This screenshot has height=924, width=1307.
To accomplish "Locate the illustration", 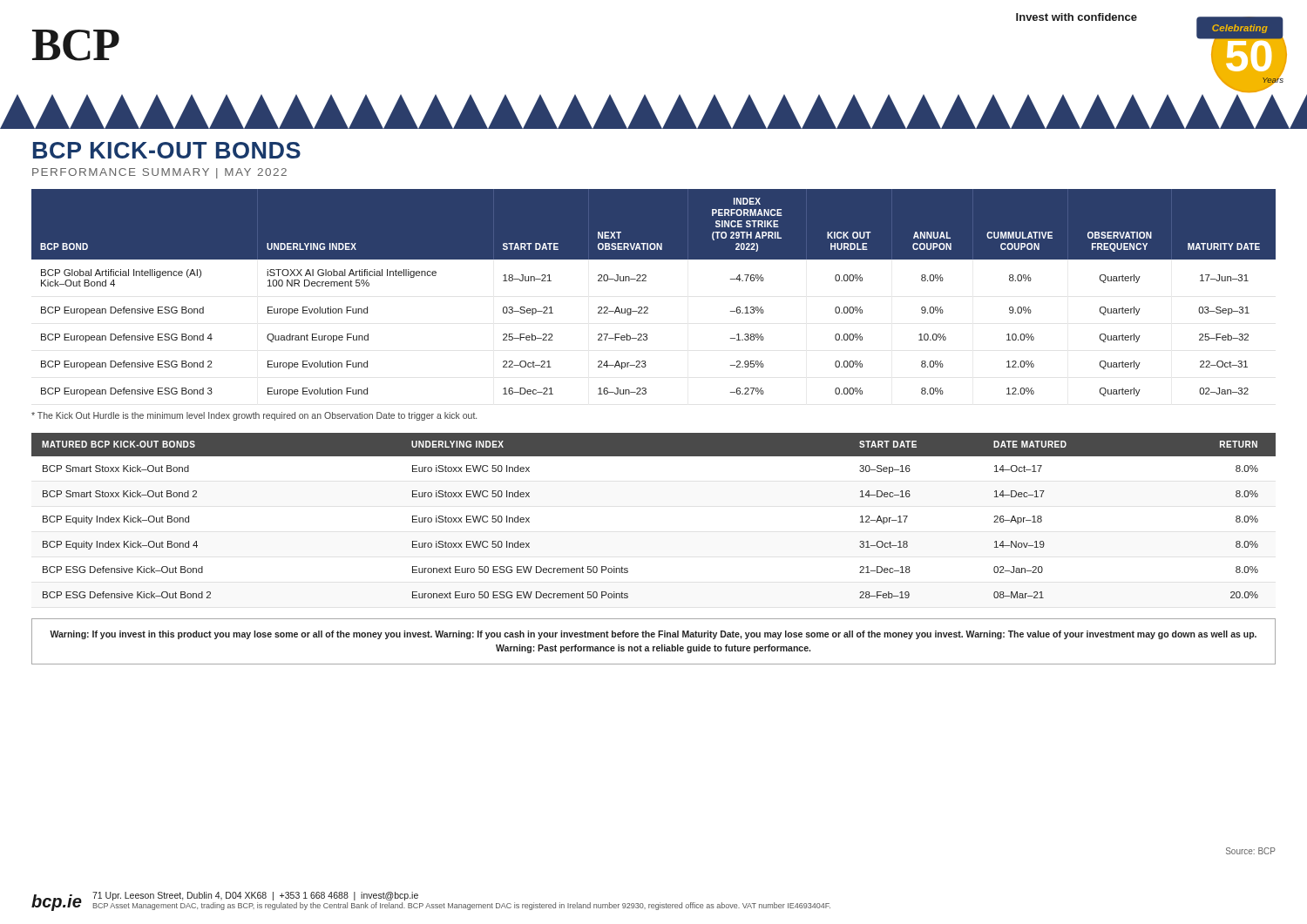I will coord(654,111).
